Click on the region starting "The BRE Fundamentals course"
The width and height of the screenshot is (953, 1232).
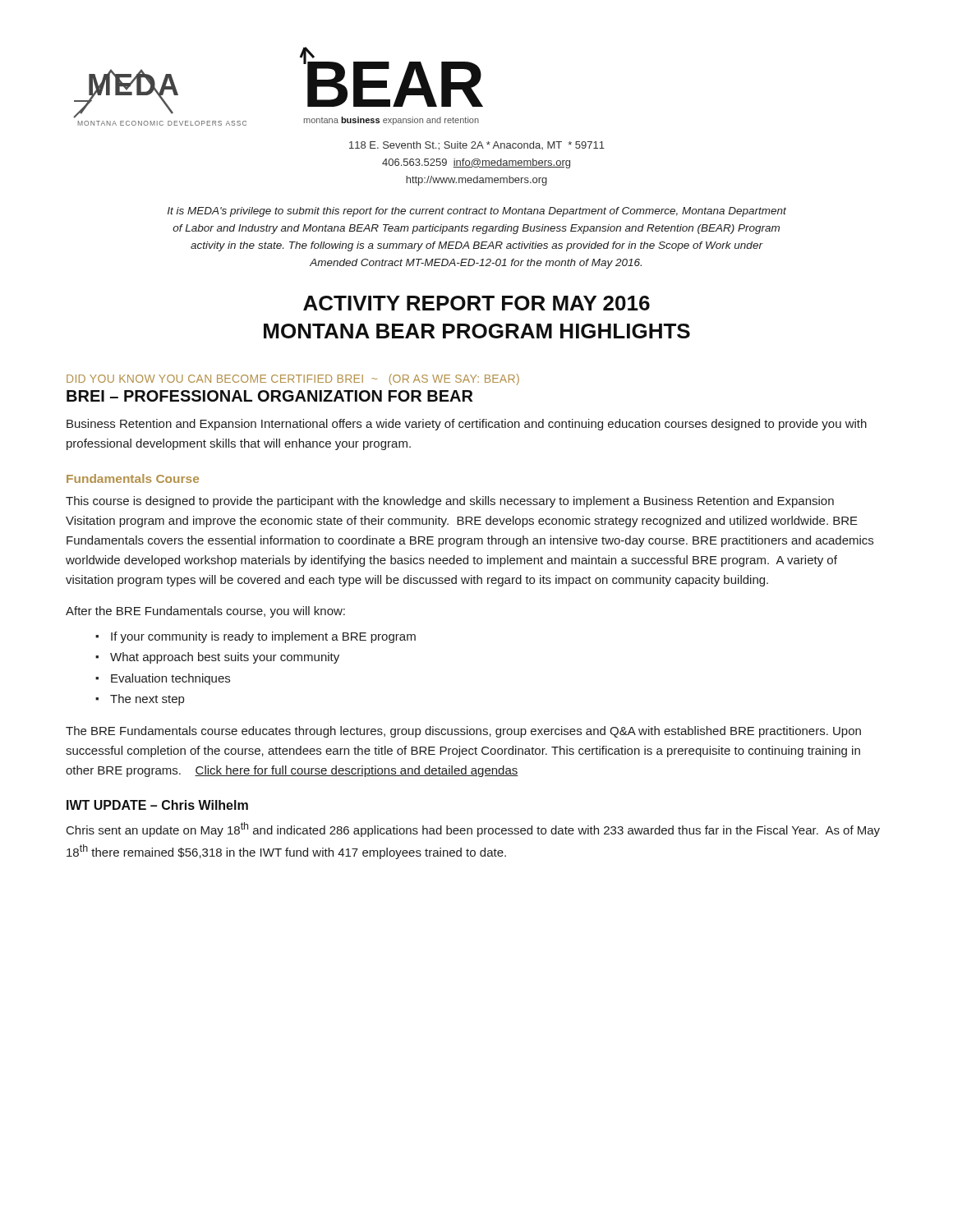coord(464,750)
